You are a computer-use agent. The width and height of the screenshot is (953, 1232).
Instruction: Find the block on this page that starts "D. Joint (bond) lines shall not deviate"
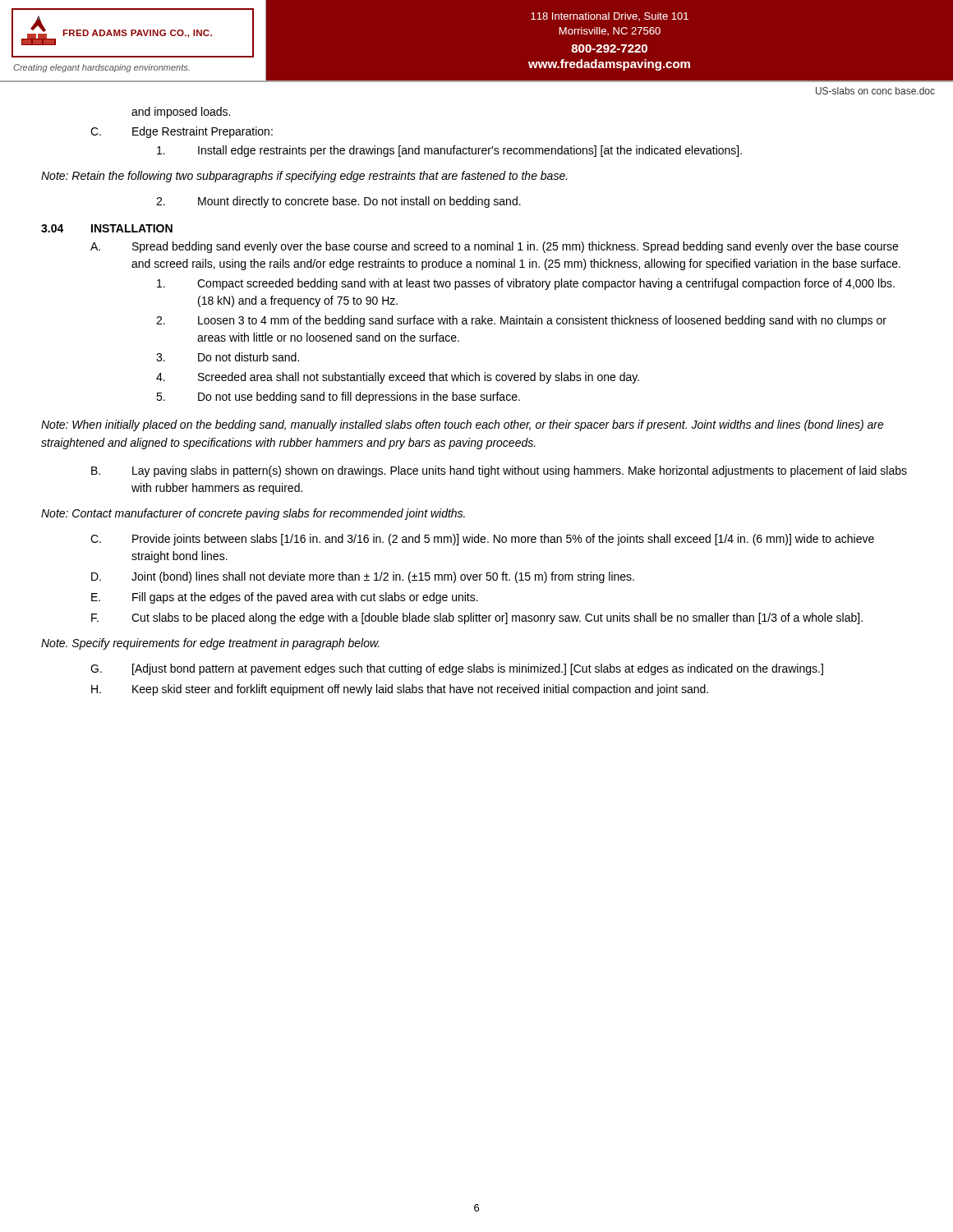point(501,577)
